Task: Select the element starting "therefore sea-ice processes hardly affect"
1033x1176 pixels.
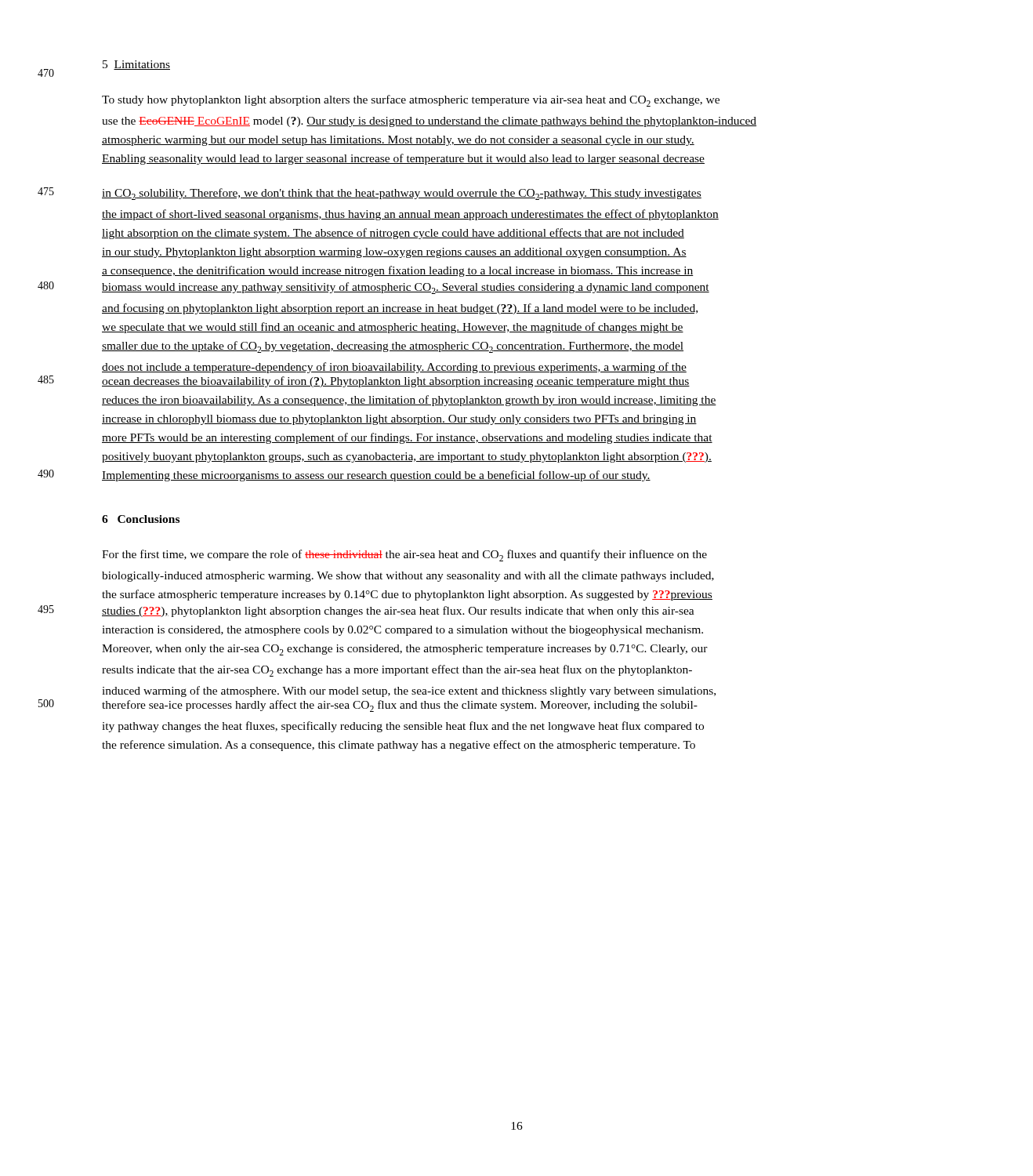Action: click(x=516, y=725)
